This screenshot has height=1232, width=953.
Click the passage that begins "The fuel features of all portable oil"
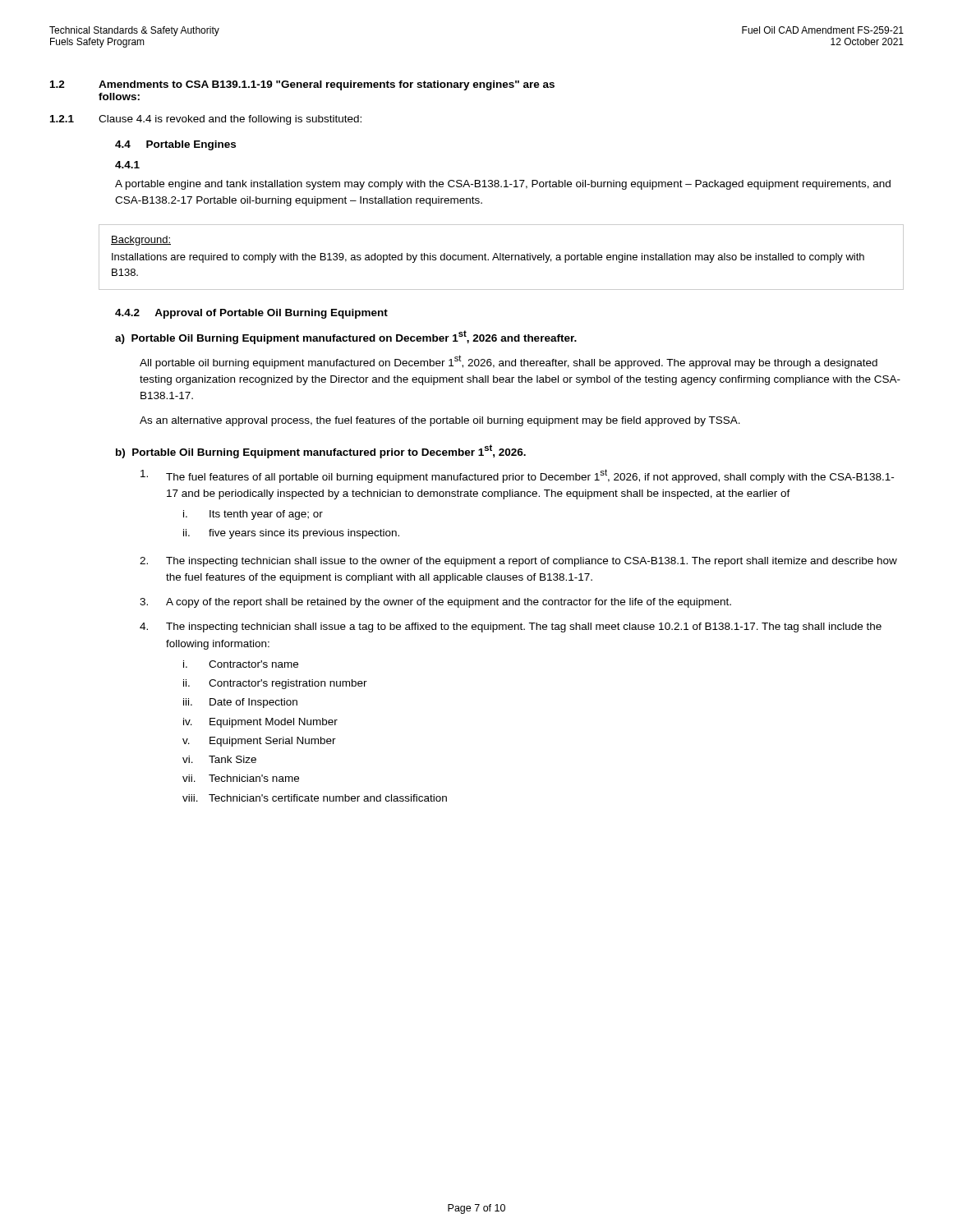point(522,505)
